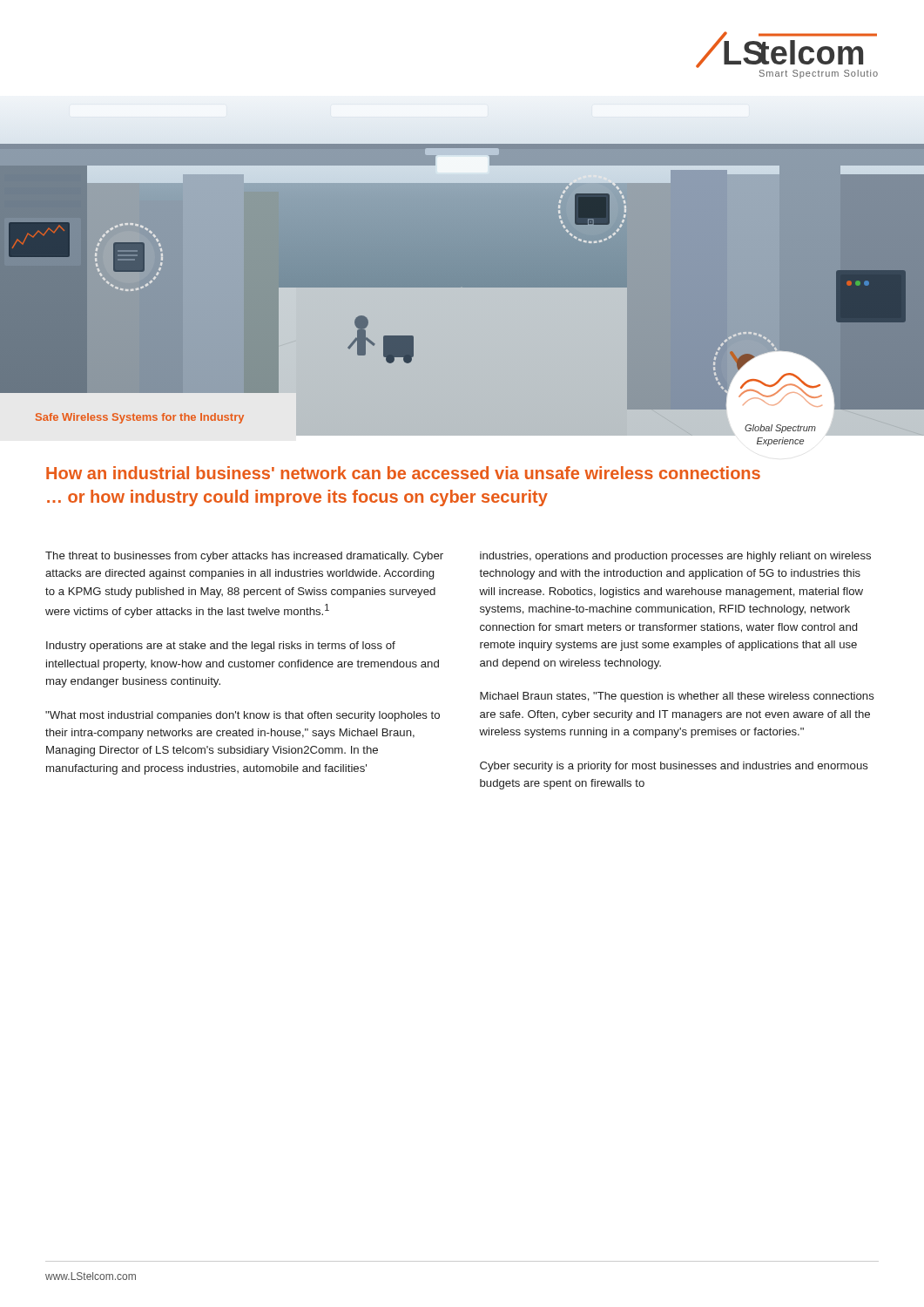Locate the element starting "Safe Wireless Systems for the Industry"
The width and height of the screenshot is (924, 1307).
[148, 417]
